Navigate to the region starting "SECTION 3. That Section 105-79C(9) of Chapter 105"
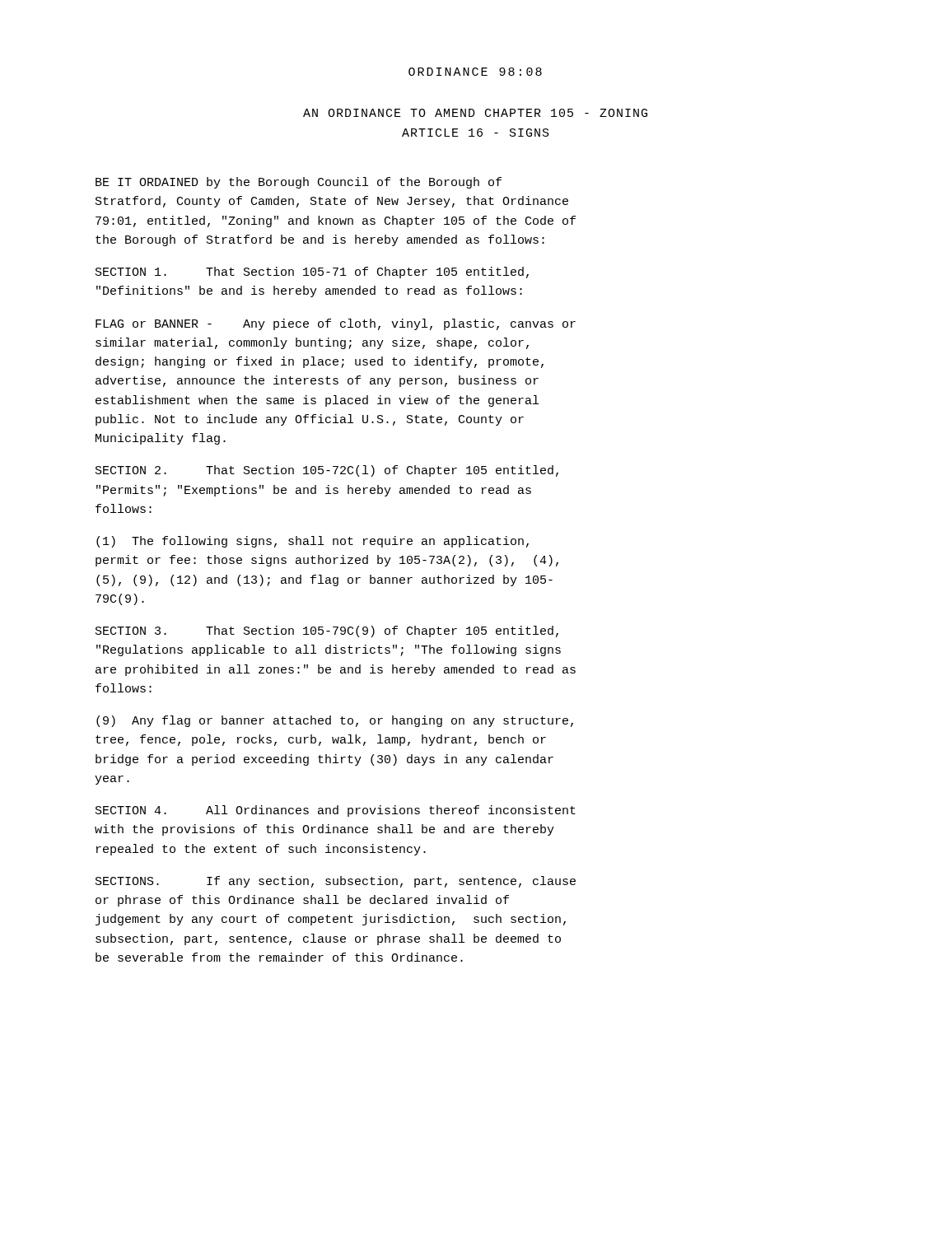The image size is (952, 1235). pos(336,661)
